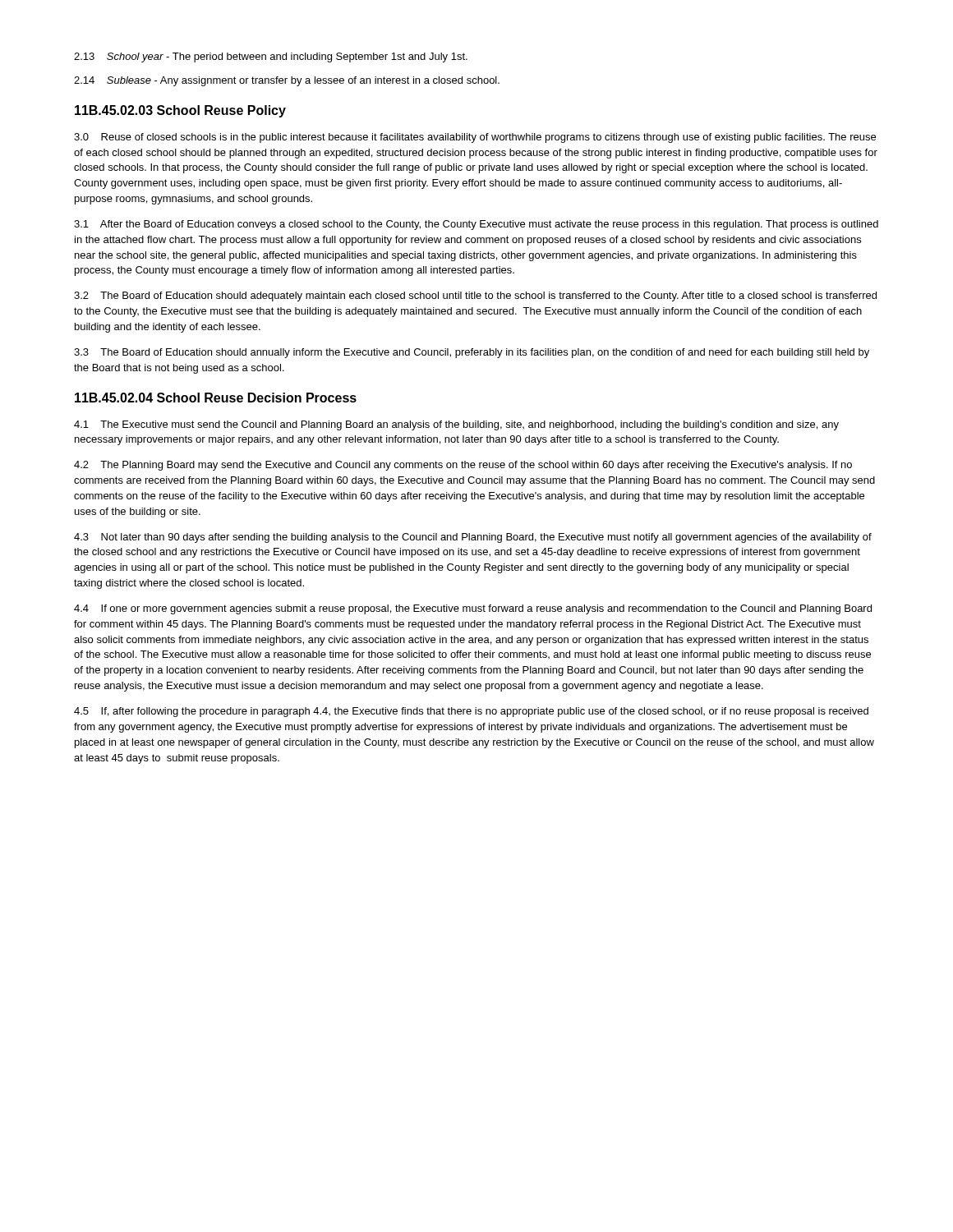Point to the block beginning "5 If, after following the"

point(474,734)
